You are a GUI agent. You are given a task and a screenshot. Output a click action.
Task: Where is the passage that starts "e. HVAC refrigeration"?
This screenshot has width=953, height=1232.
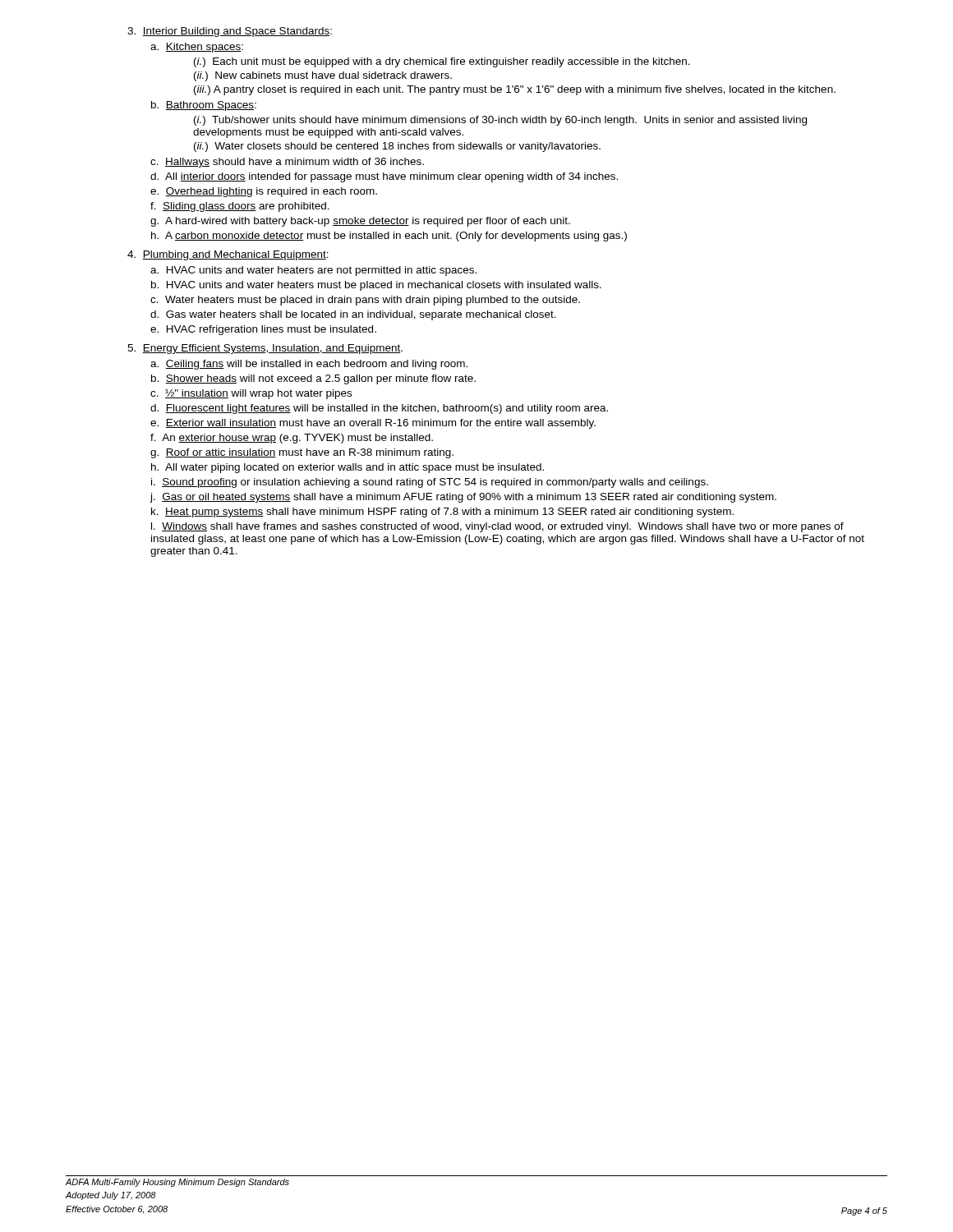click(264, 329)
